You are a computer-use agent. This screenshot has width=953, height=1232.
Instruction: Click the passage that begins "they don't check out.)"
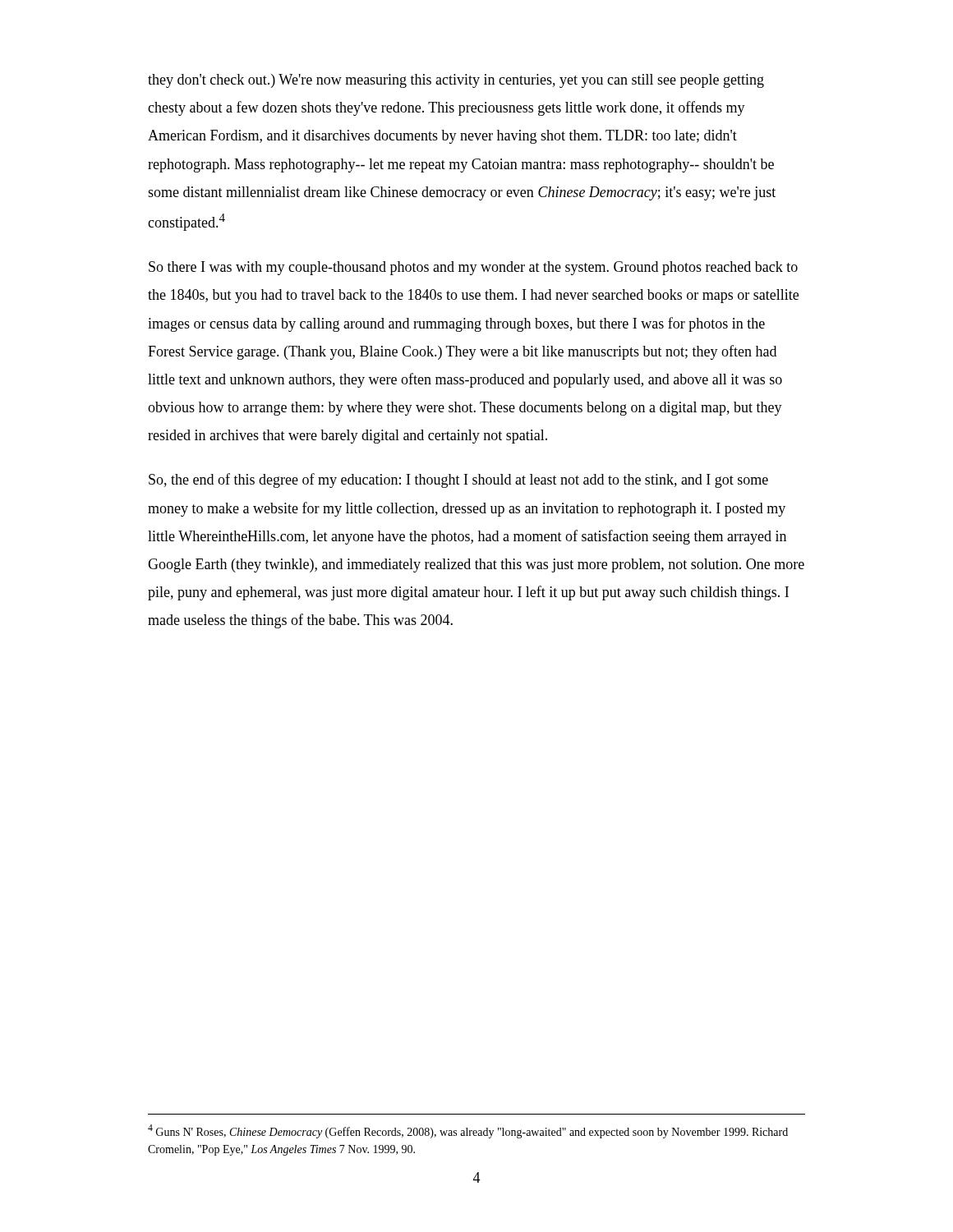click(476, 151)
